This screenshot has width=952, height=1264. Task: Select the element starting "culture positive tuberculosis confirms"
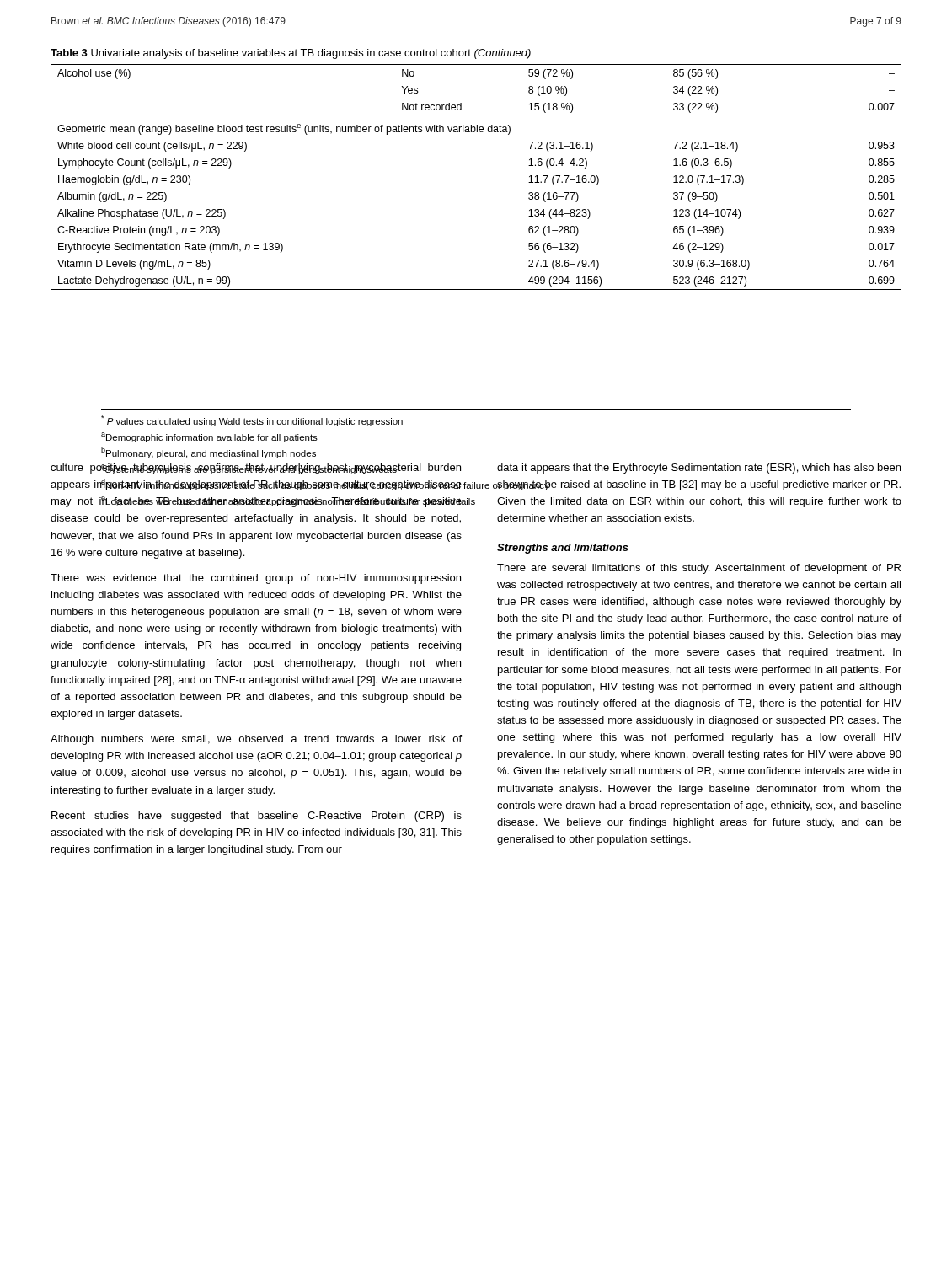coord(256,659)
